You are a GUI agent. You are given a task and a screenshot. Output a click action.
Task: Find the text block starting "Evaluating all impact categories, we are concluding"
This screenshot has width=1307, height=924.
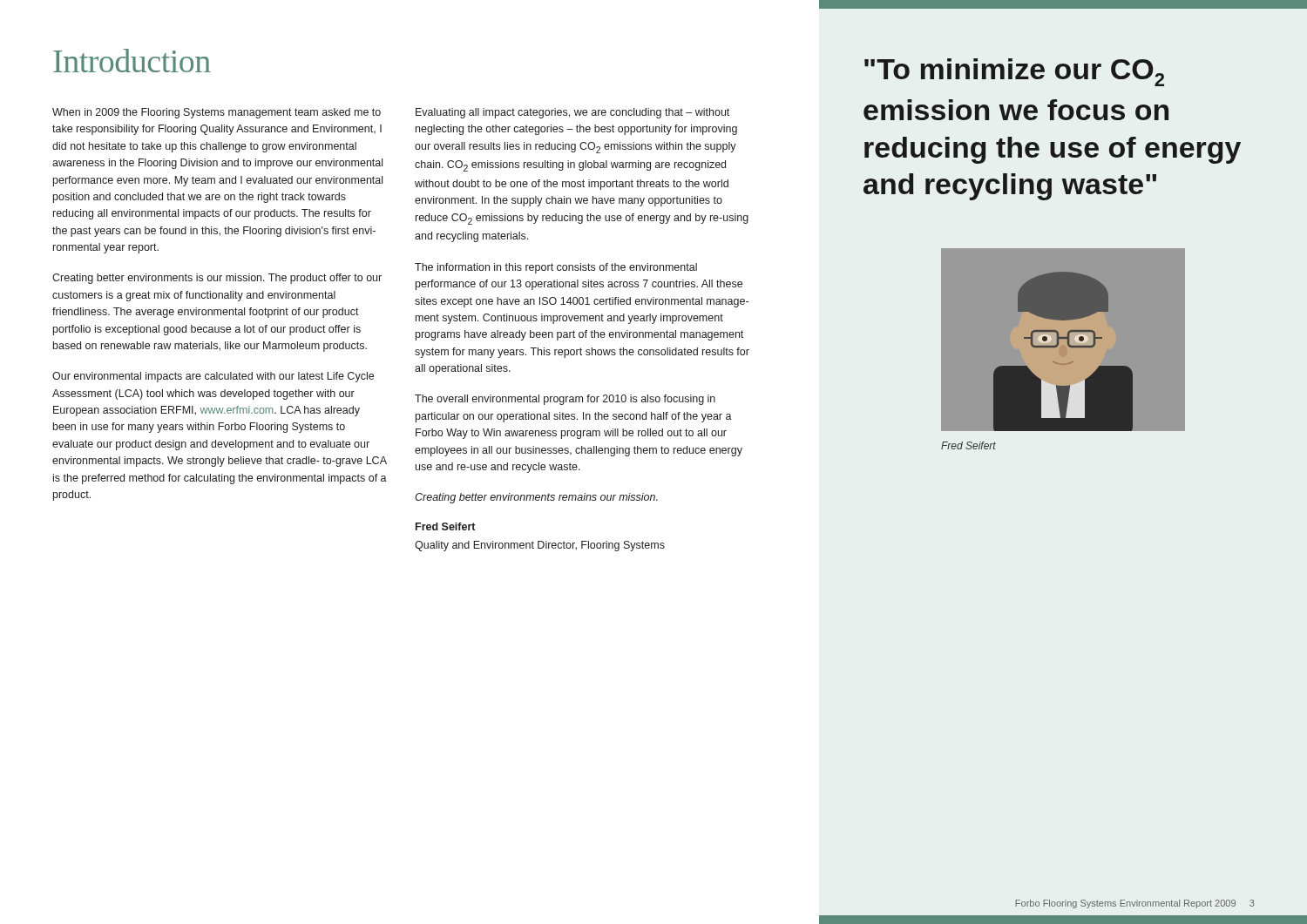582,329
